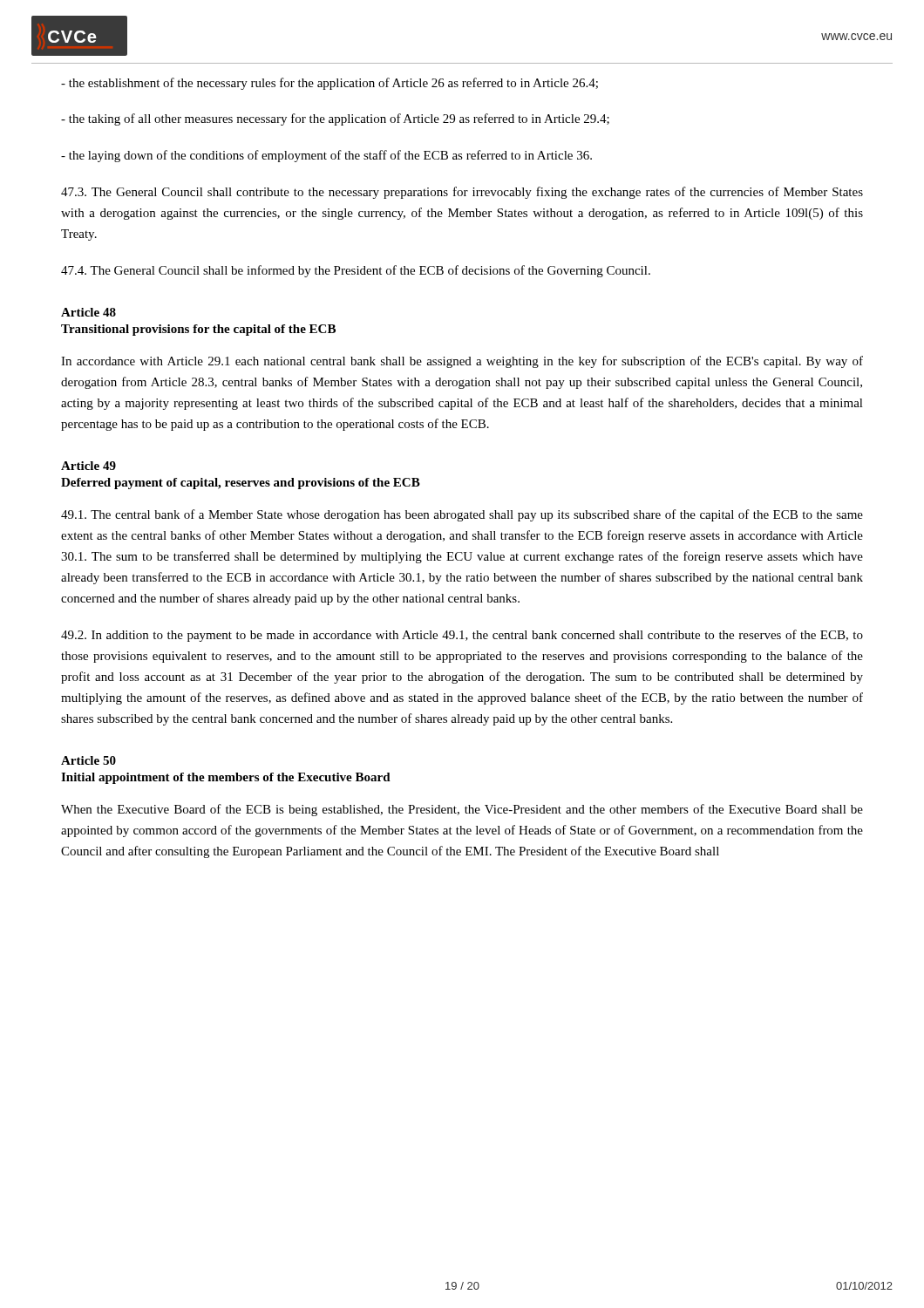Viewport: 924px width, 1308px height.
Task: Where is the passage that starts "the establishment of the necessary"?
Action: pos(330,83)
